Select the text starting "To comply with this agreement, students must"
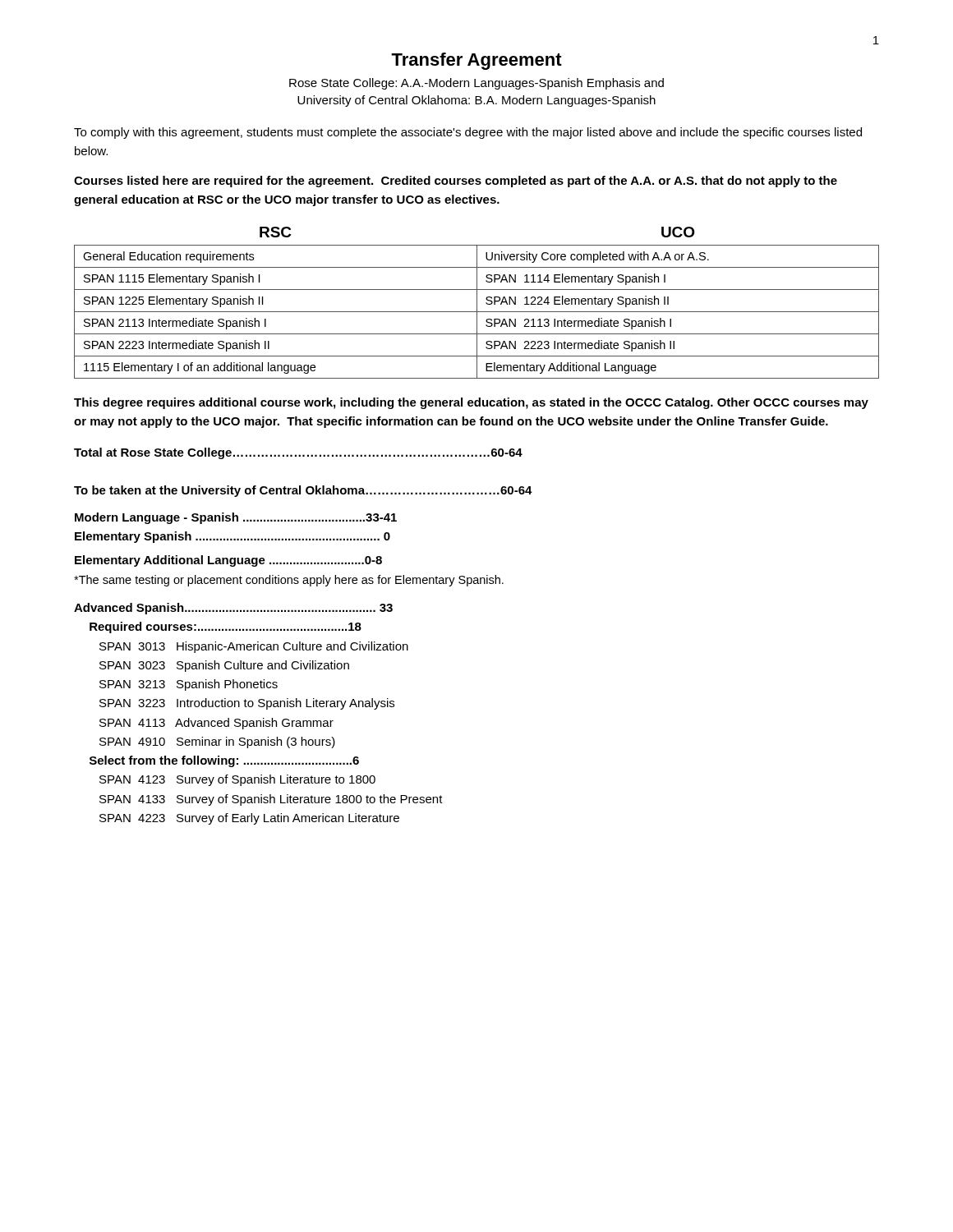This screenshot has height=1232, width=953. 468,141
